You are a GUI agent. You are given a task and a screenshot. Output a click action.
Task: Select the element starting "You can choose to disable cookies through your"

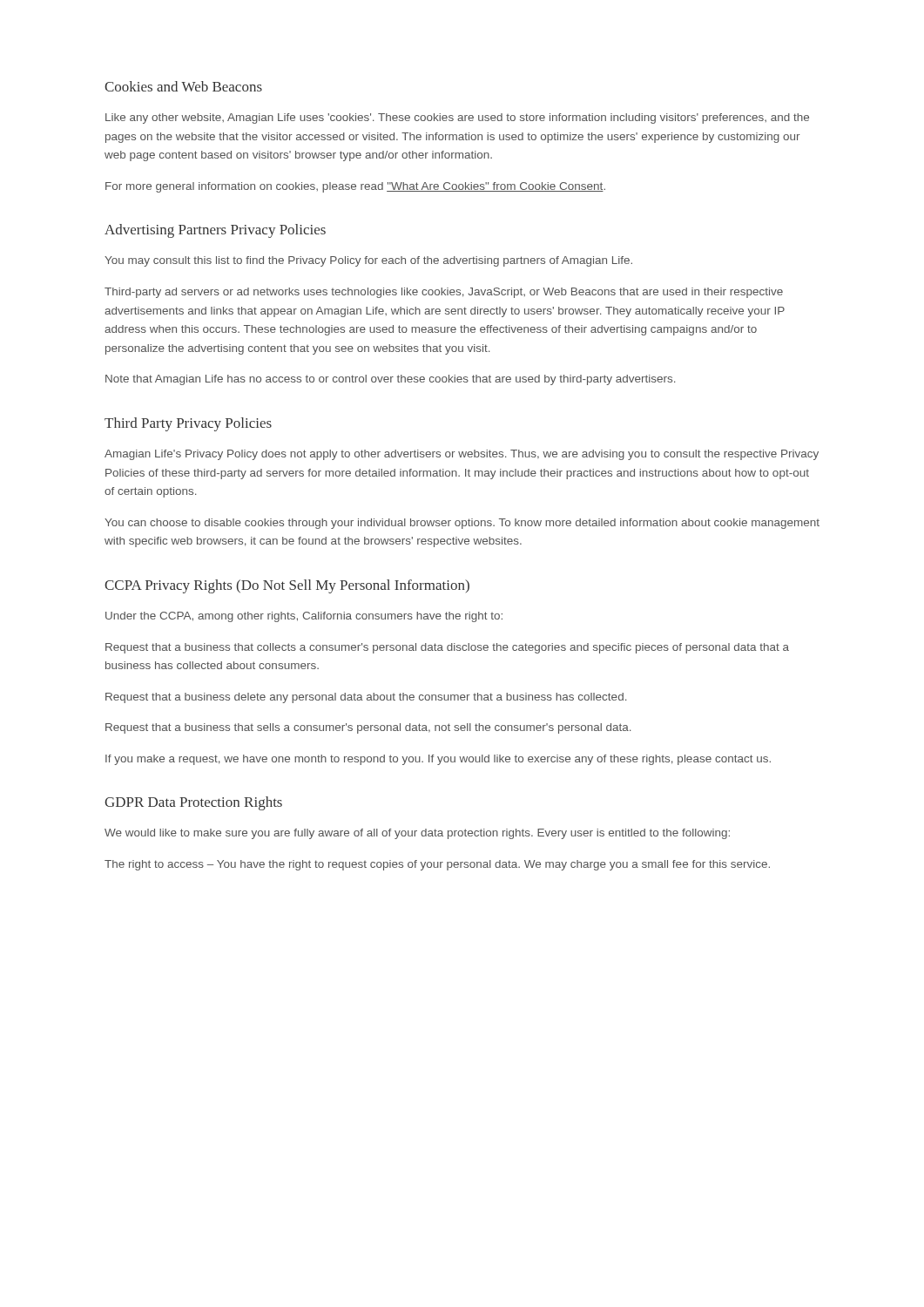tap(462, 532)
